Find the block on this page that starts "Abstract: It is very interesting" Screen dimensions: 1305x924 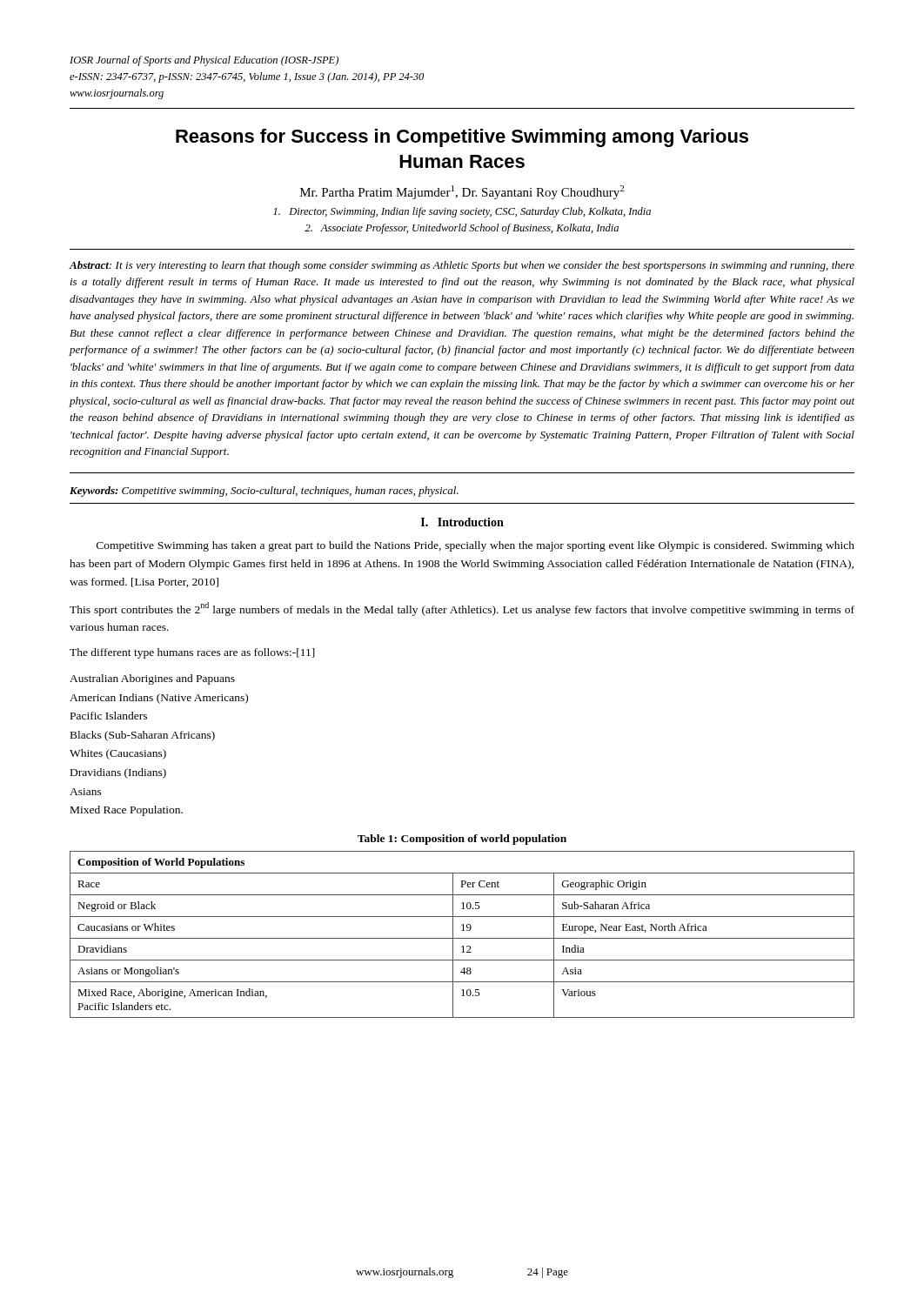click(x=462, y=358)
